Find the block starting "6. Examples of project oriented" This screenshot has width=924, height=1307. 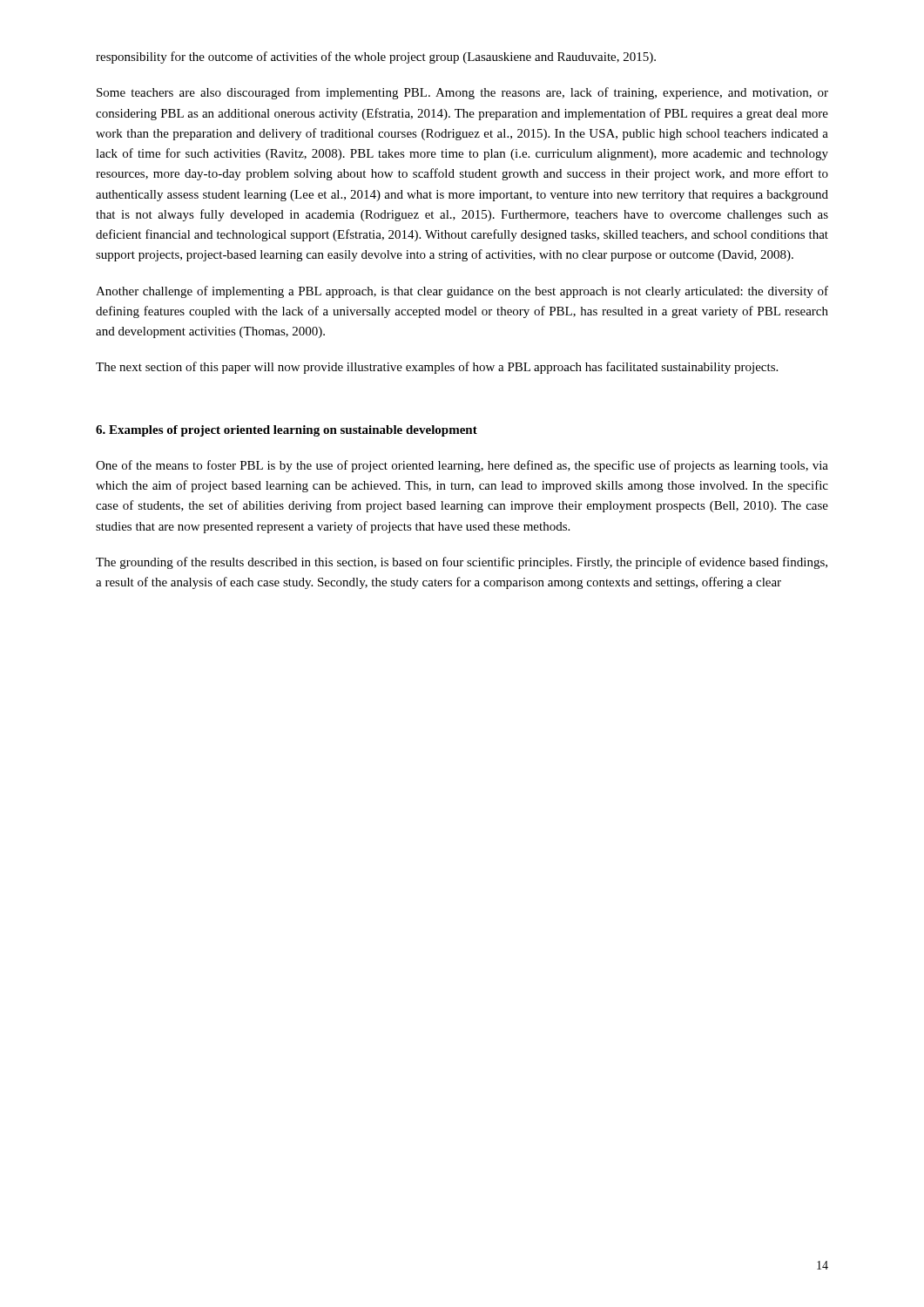click(286, 429)
